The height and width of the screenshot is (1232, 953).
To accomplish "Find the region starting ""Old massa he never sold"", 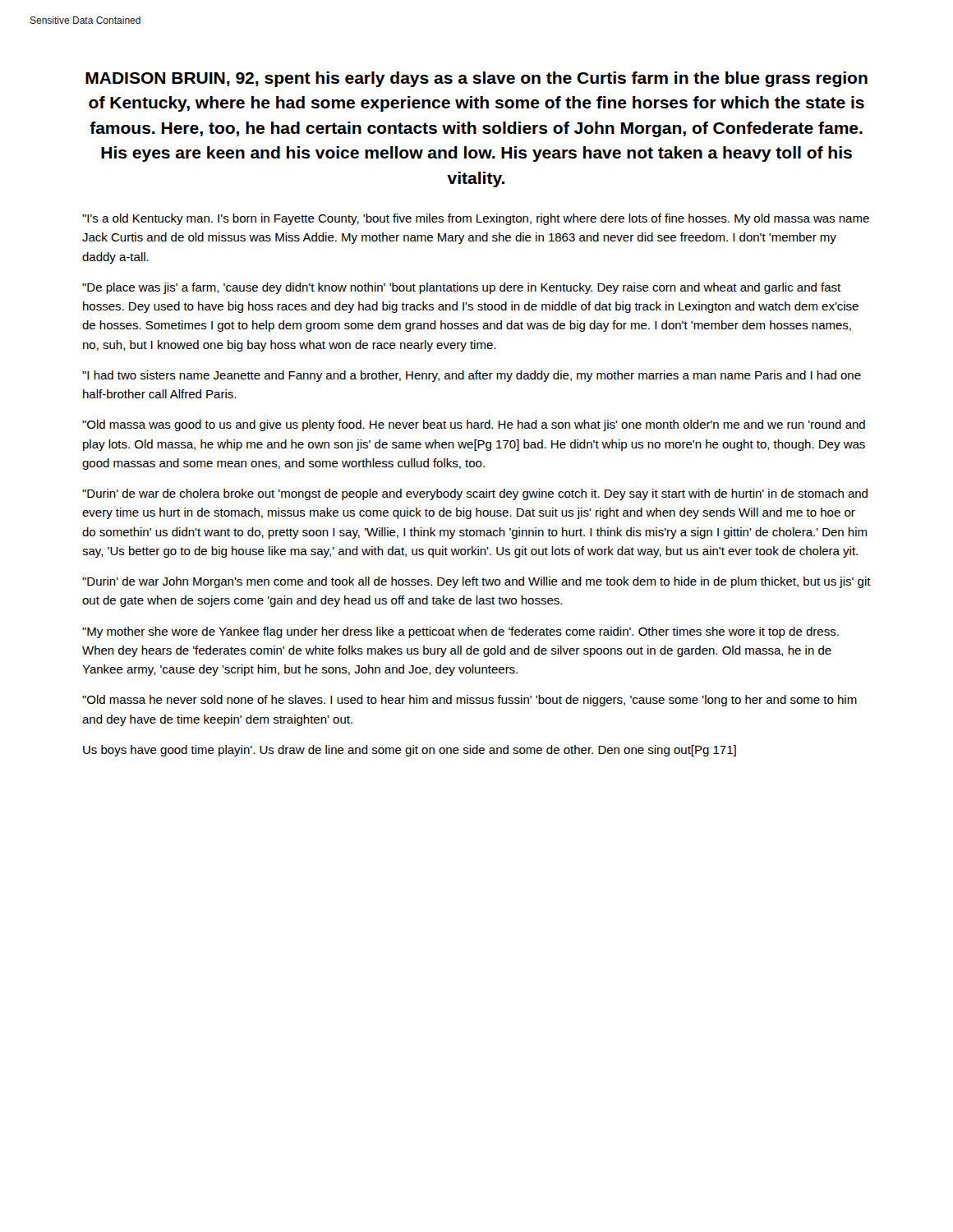I will 470,709.
